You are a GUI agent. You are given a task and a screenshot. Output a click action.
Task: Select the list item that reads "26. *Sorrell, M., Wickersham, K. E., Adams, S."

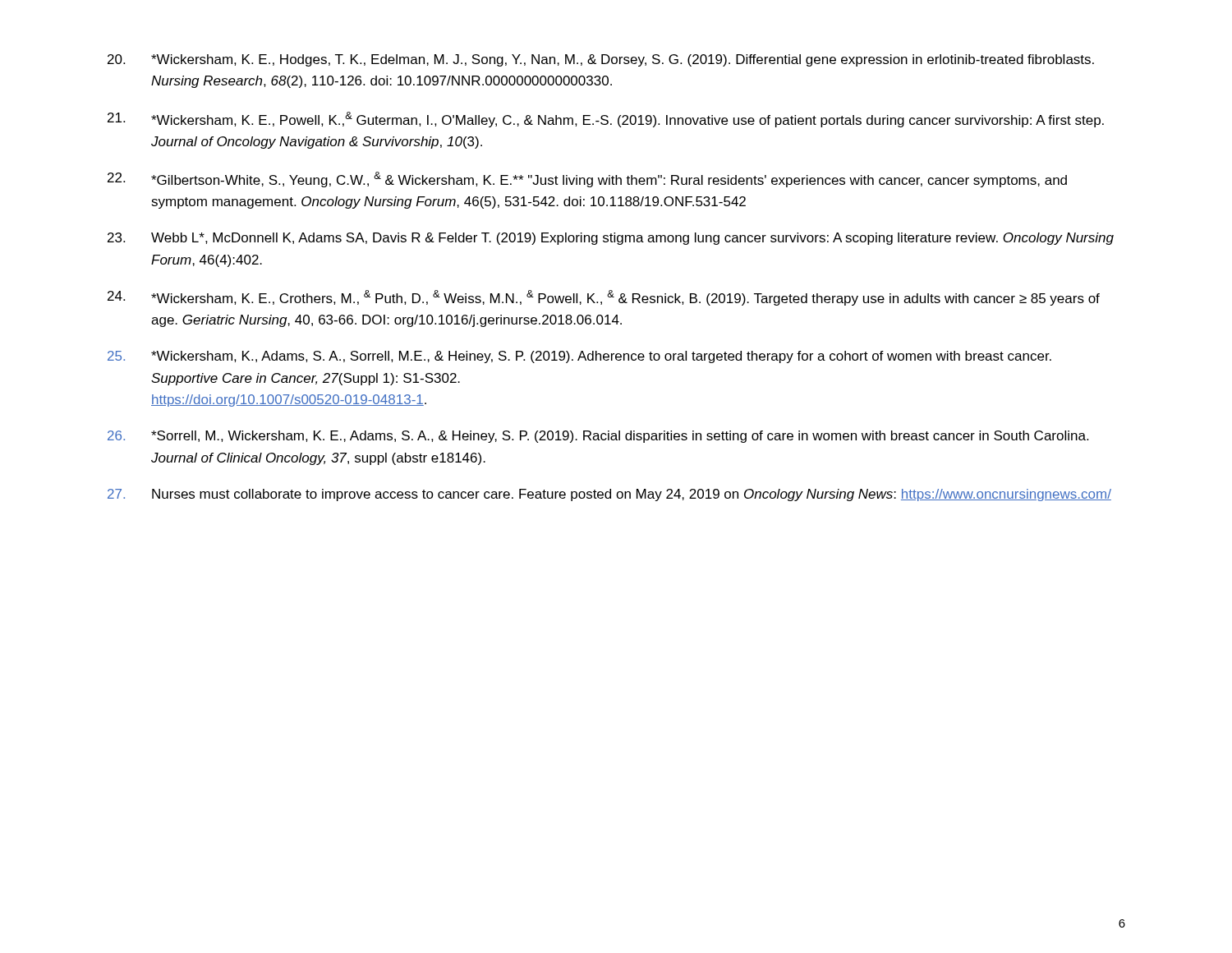[616, 448]
